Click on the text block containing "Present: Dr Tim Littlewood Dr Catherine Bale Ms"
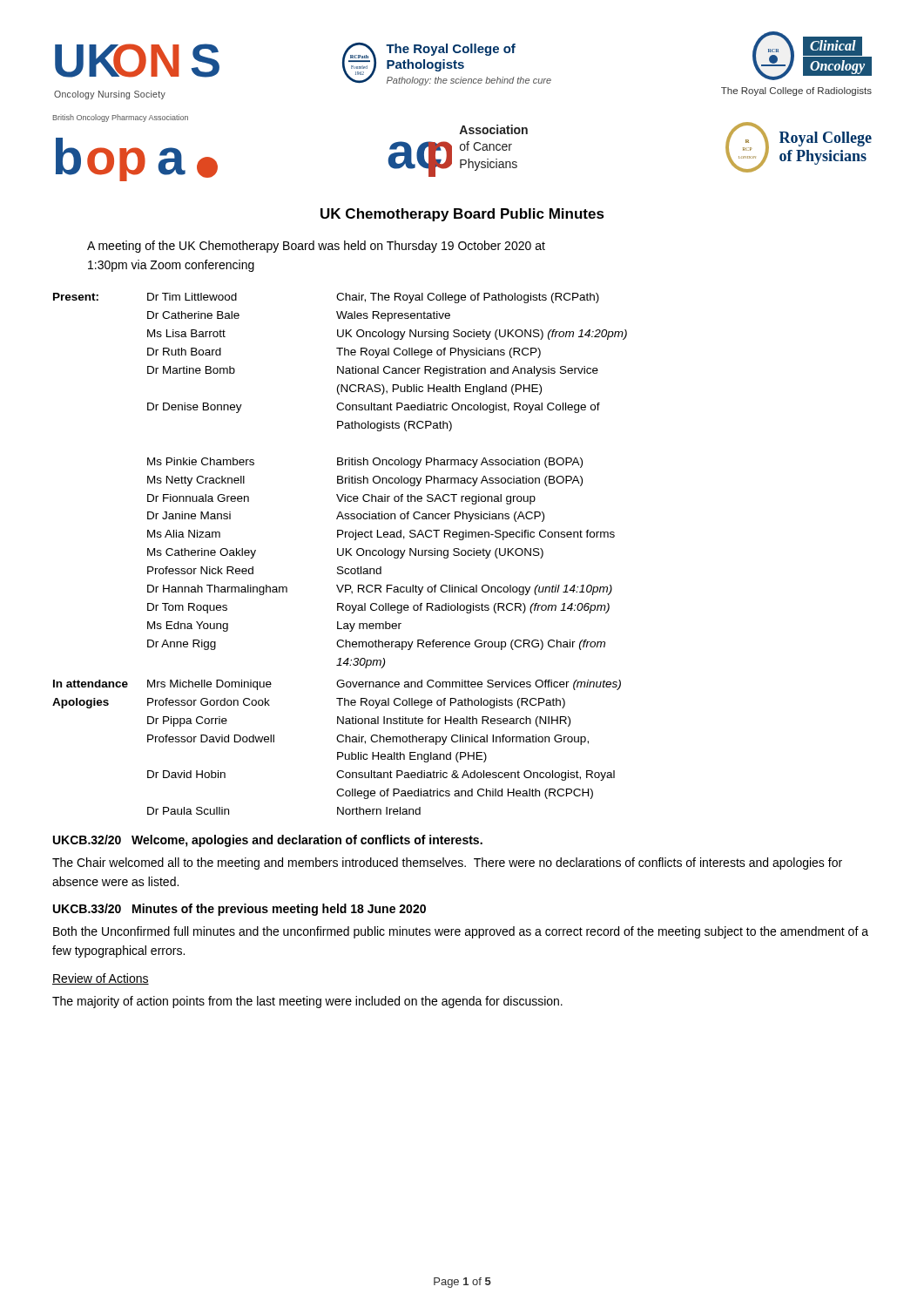924x1307 pixels. tap(462, 480)
